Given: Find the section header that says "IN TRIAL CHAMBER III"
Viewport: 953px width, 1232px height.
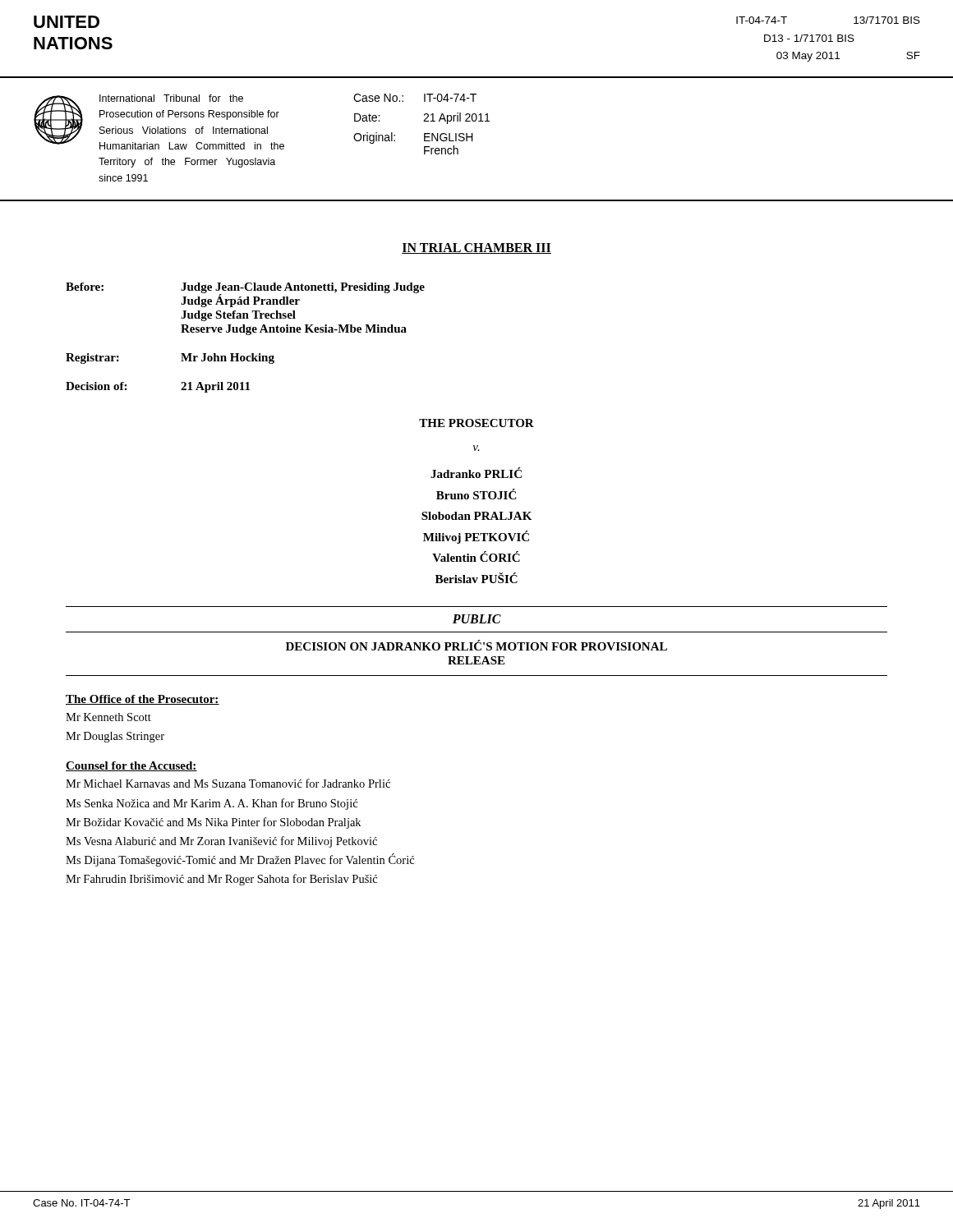Looking at the screenshot, I should click(x=476, y=248).
